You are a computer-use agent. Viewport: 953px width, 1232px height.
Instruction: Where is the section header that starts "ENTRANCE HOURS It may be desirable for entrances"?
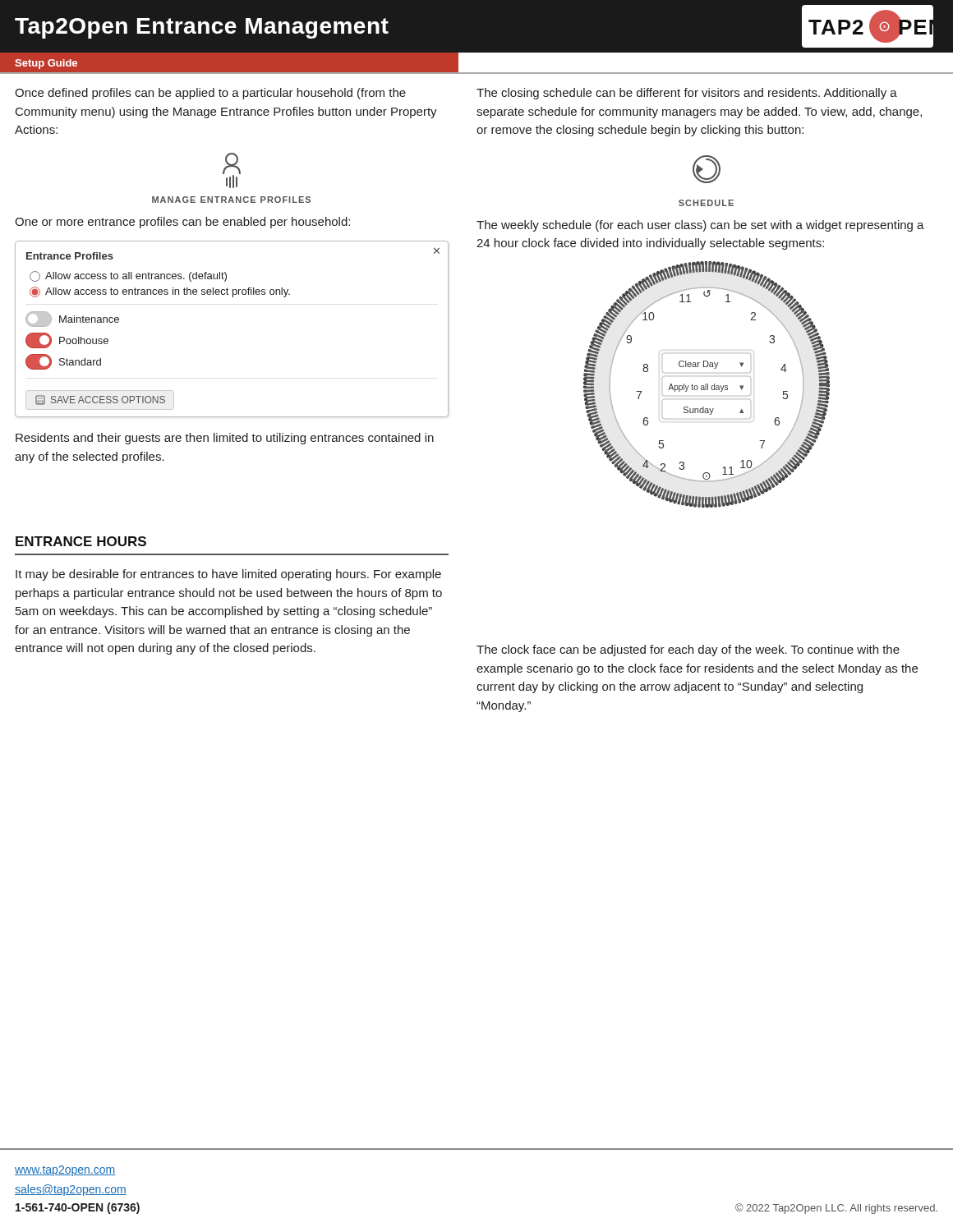tap(232, 596)
